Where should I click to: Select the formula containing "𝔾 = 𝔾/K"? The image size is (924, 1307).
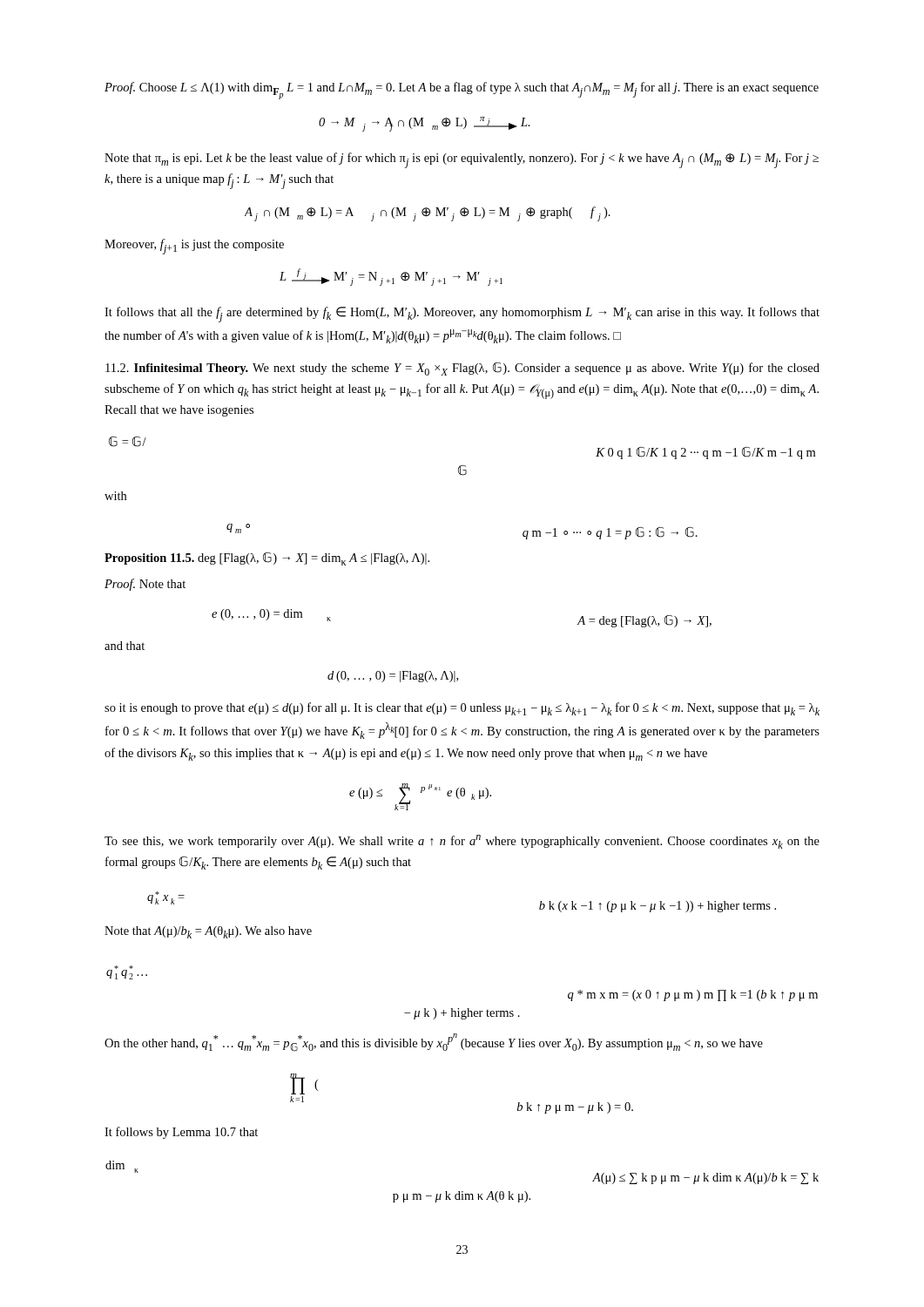137,447
